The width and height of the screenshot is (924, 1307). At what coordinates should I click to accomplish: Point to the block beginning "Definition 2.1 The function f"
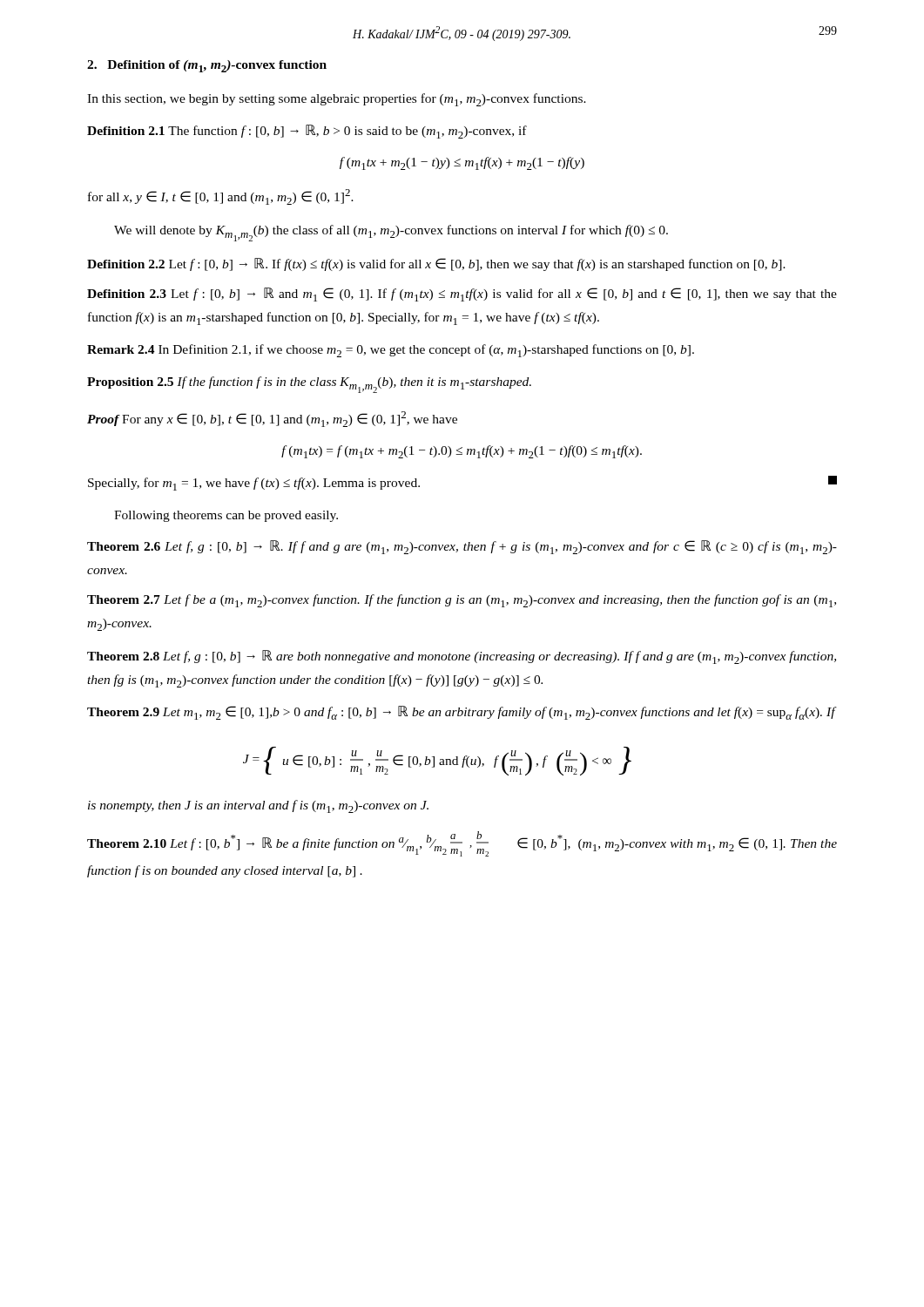(x=307, y=132)
